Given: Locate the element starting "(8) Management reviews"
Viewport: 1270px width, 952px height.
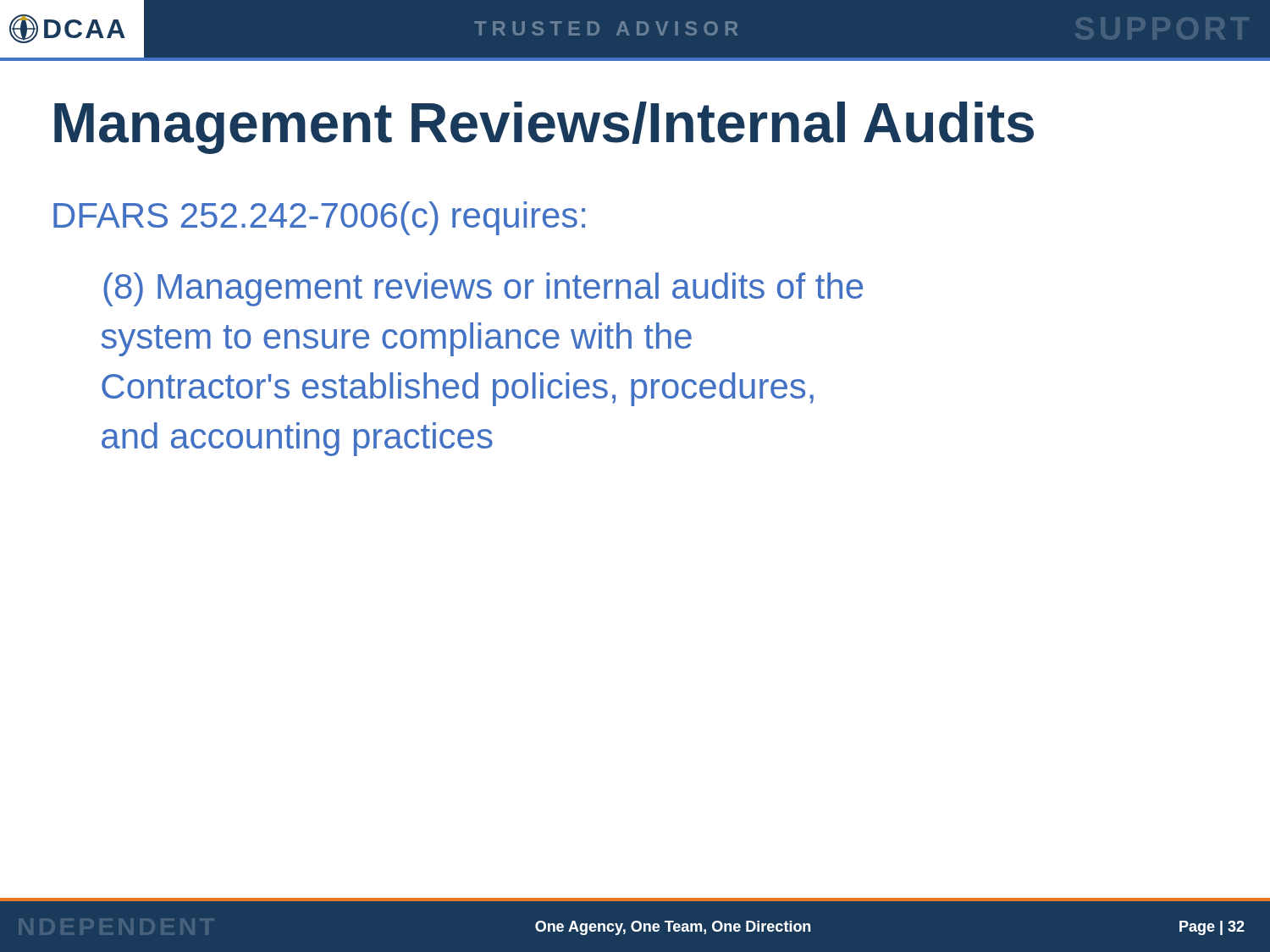Looking at the screenshot, I should pos(458,361).
